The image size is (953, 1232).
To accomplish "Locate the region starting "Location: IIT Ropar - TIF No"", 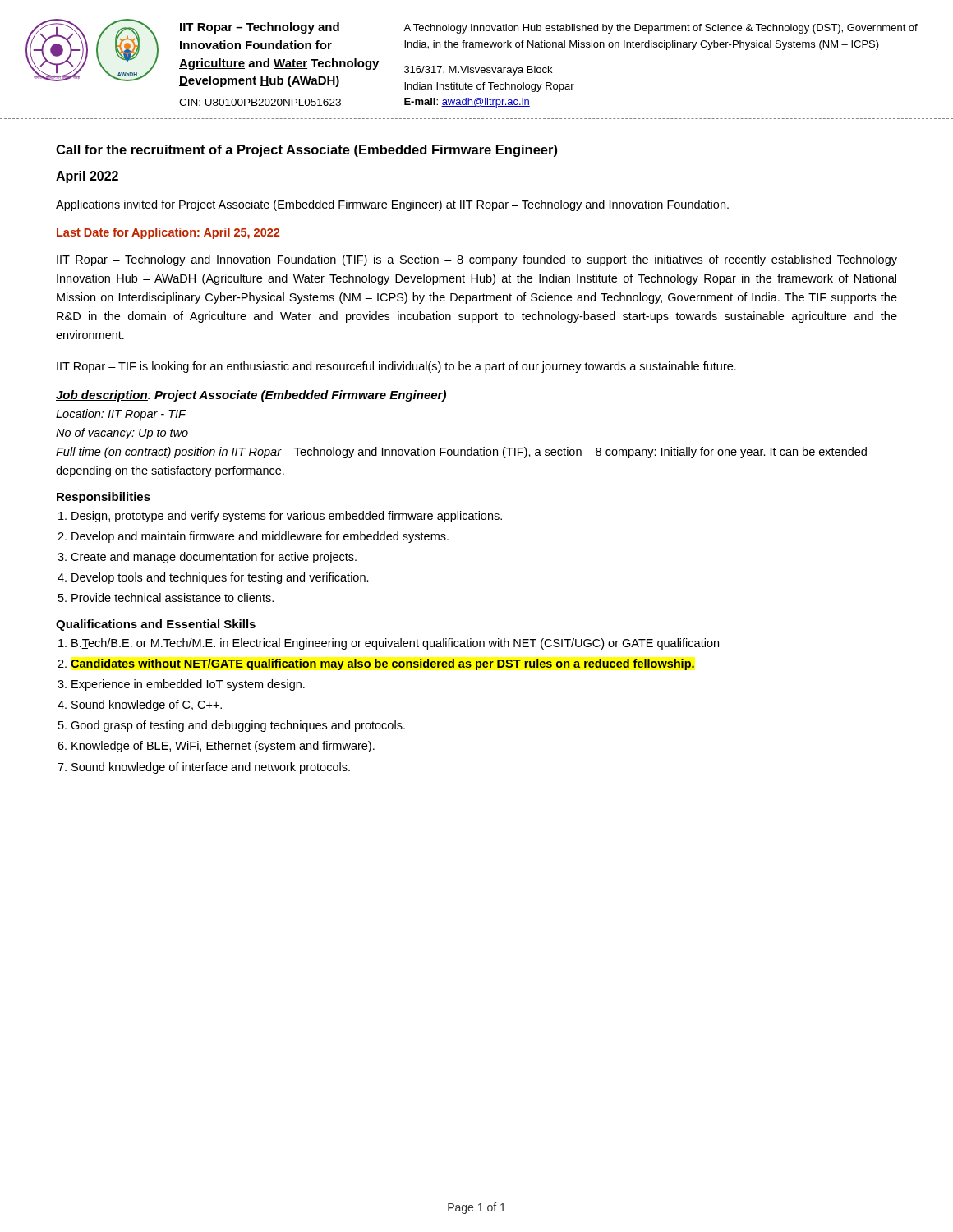I will [462, 442].
